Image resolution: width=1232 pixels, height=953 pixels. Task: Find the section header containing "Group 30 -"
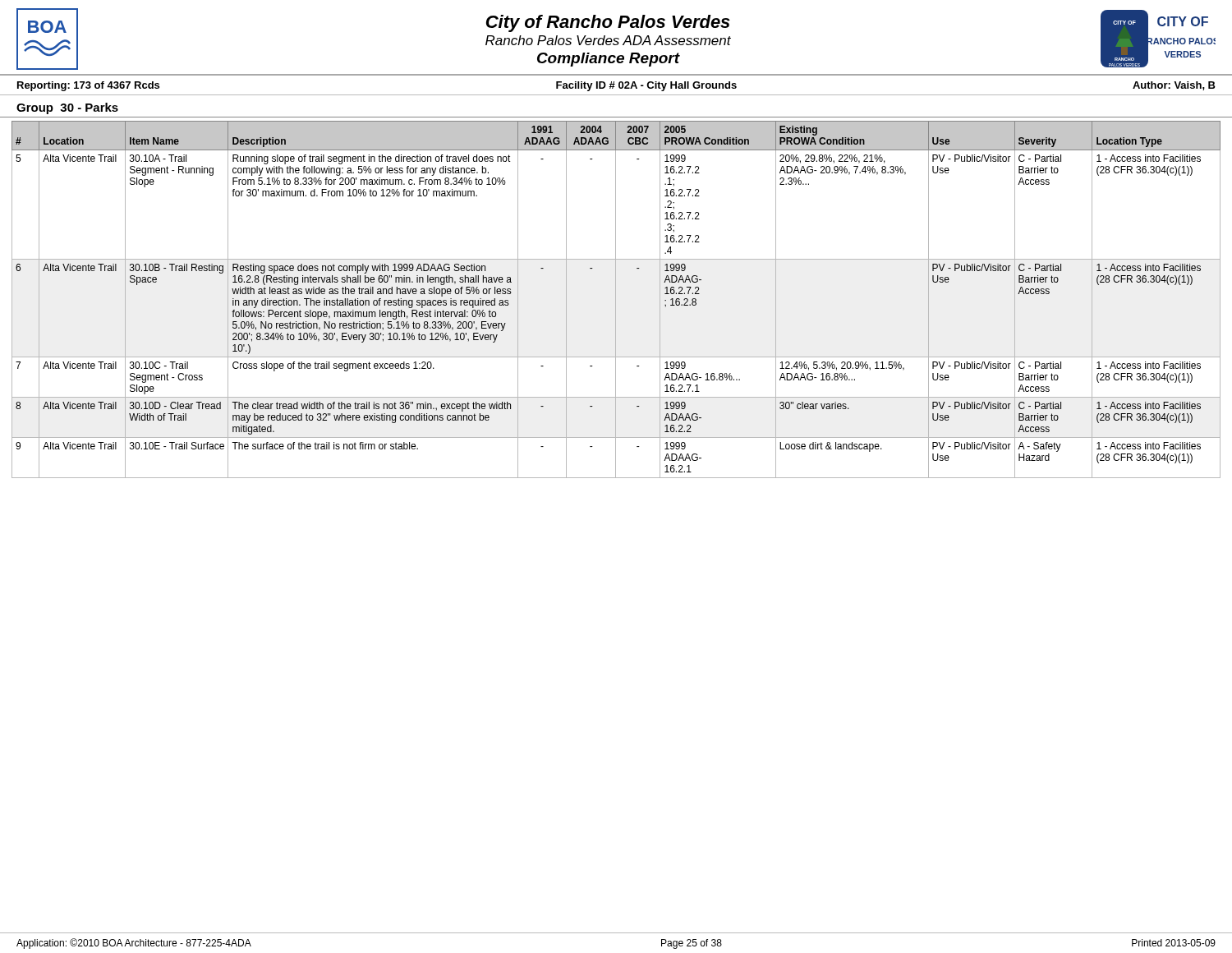(67, 107)
